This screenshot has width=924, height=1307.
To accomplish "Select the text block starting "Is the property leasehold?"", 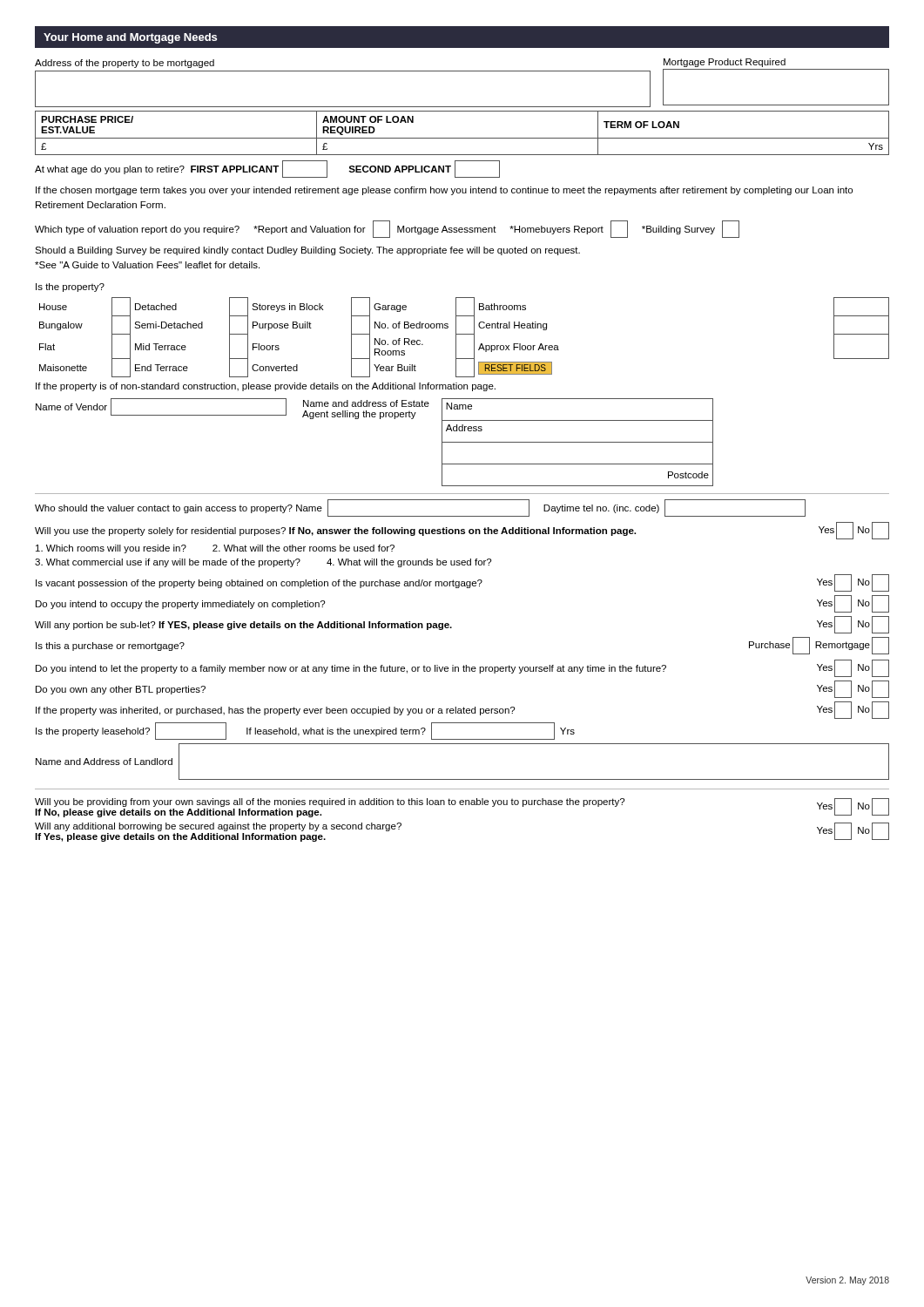I will pyautogui.click(x=305, y=731).
